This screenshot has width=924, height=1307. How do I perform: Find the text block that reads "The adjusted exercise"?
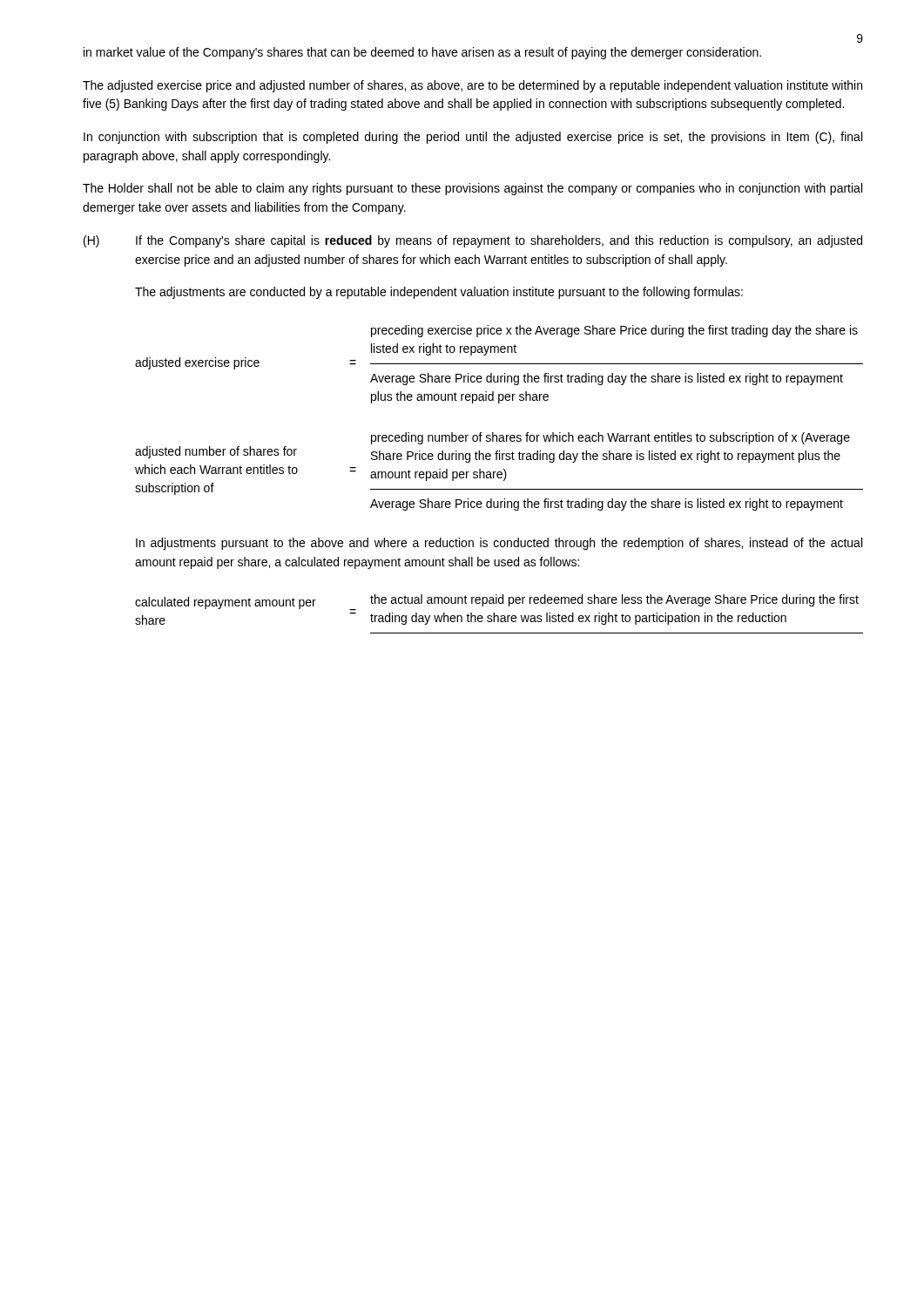(473, 95)
